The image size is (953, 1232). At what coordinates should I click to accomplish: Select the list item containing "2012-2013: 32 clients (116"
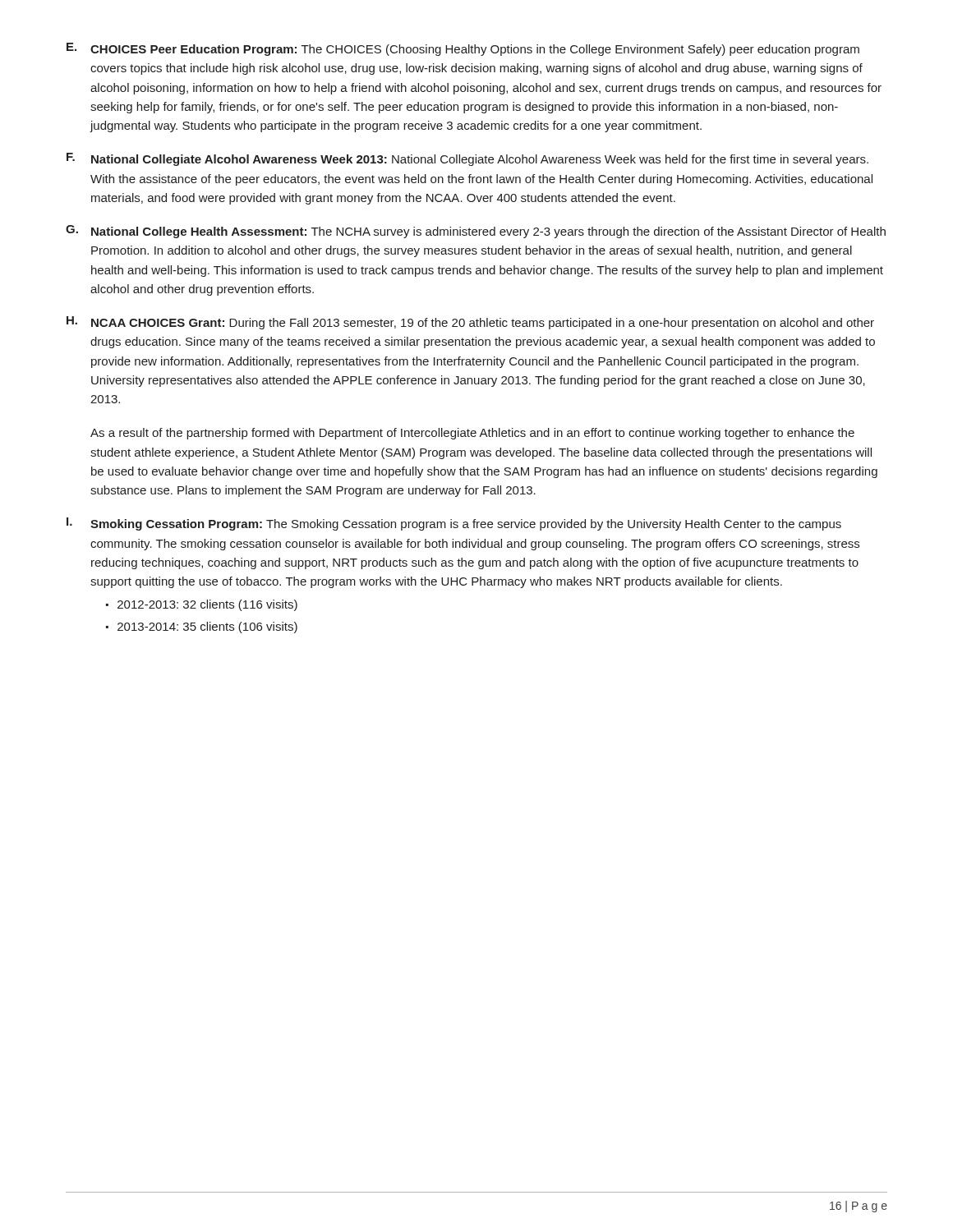point(207,604)
